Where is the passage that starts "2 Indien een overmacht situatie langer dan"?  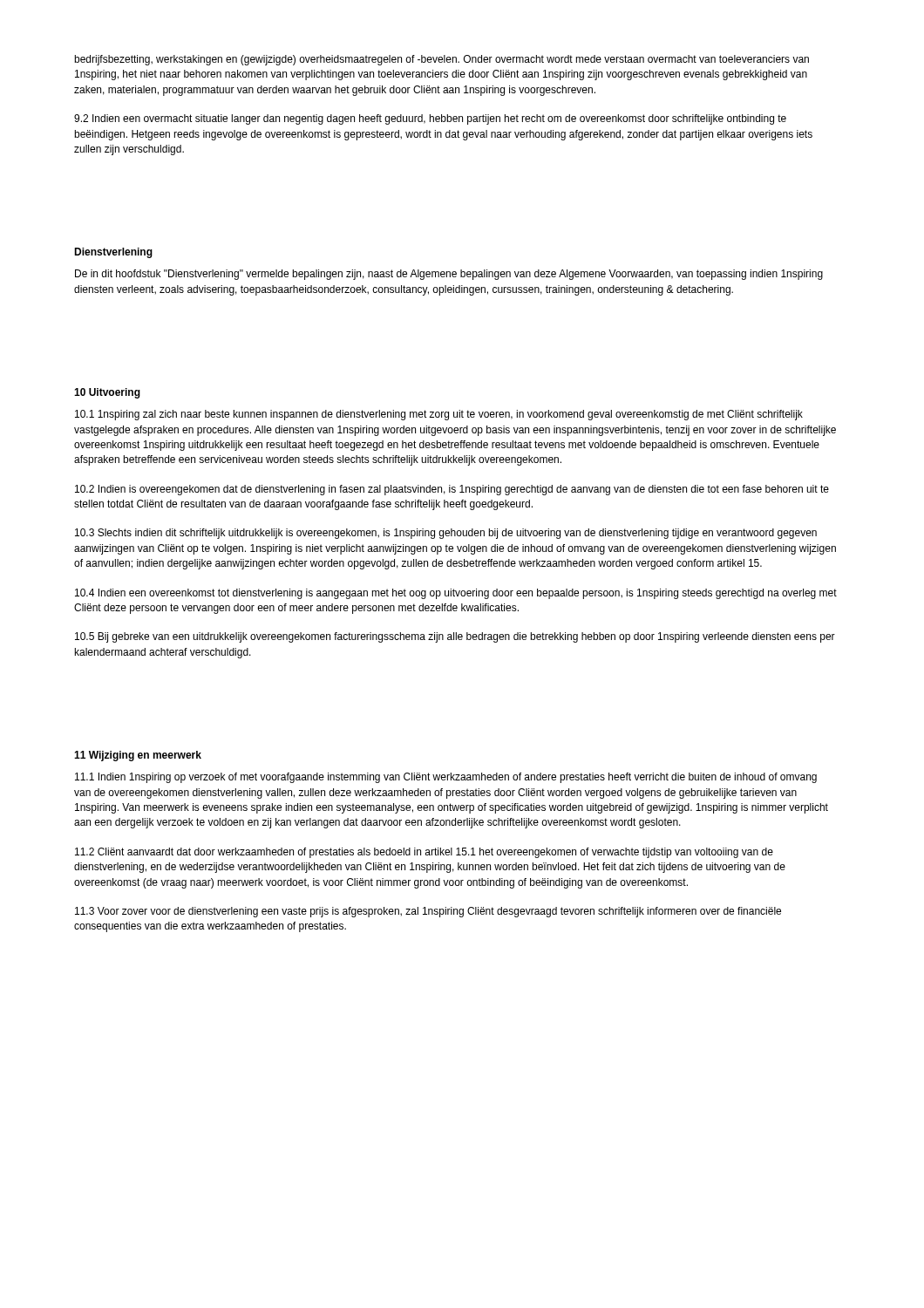[443, 134]
